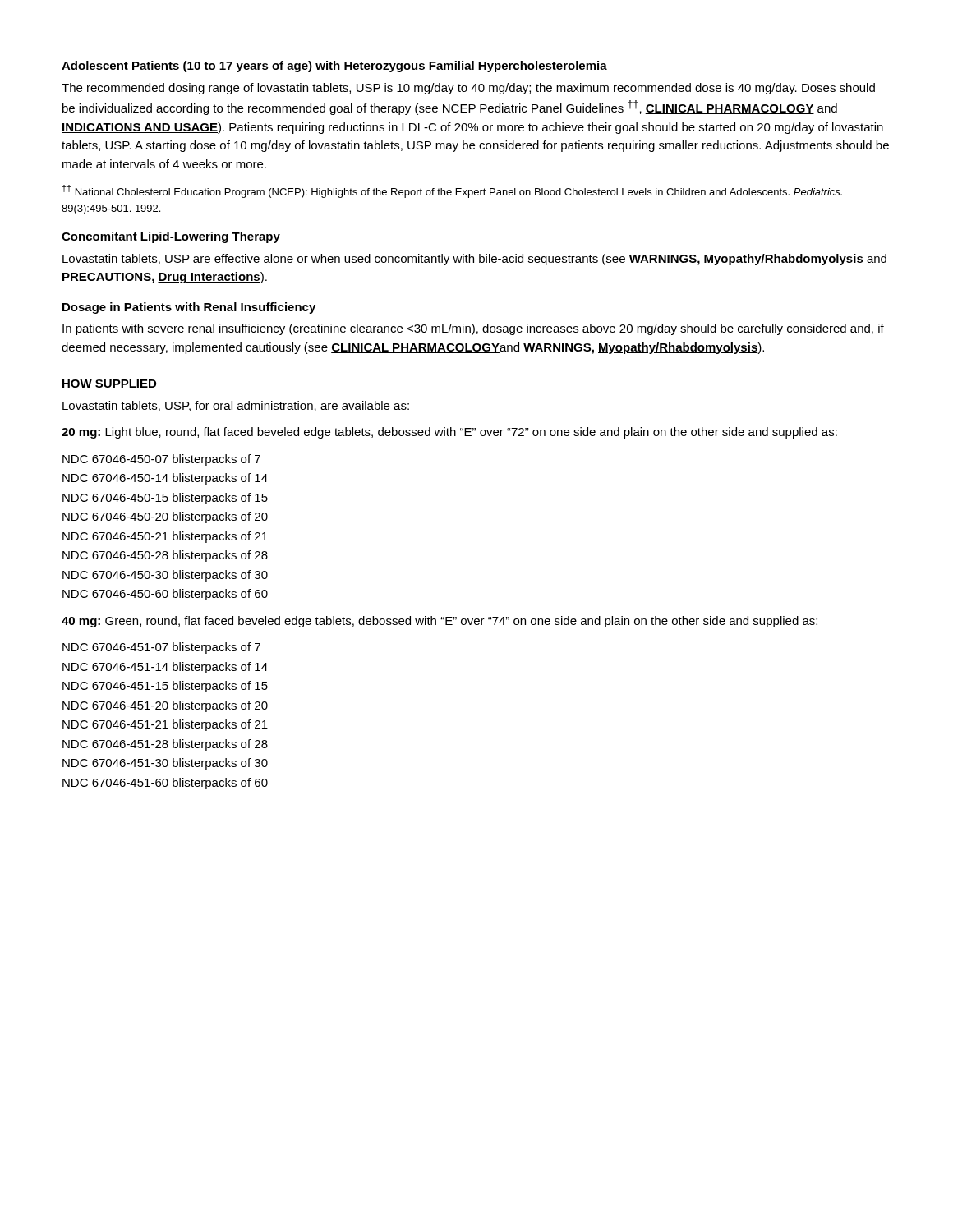Select the list item containing "NDC 67046-450-21 blisterpacks of 21"
This screenshot has width=953, height=1232.
click(x=165, y=536)
